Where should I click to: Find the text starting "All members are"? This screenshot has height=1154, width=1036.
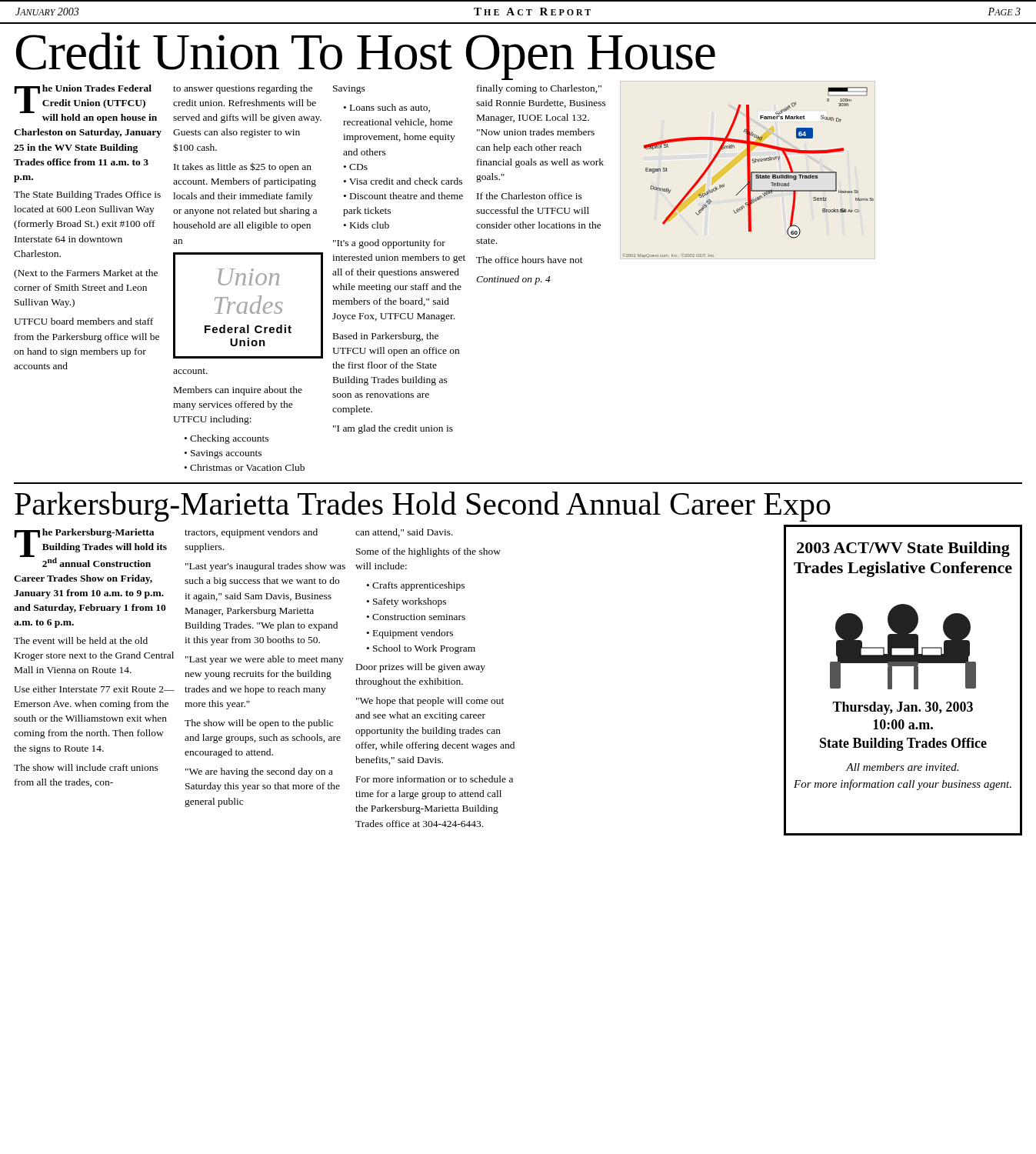click(x=903, y=776)
